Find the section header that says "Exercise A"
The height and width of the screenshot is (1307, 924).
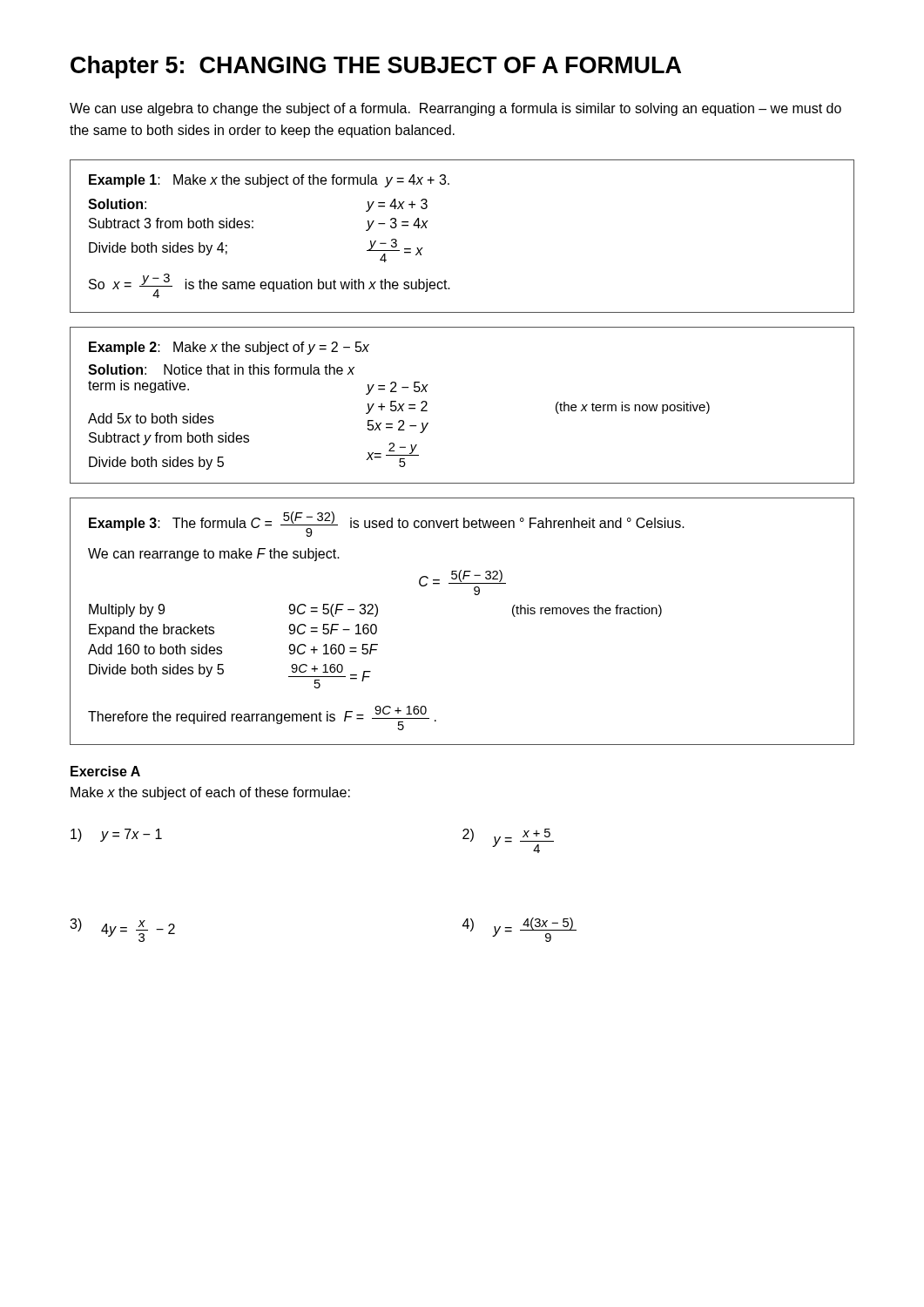[105, 772]
